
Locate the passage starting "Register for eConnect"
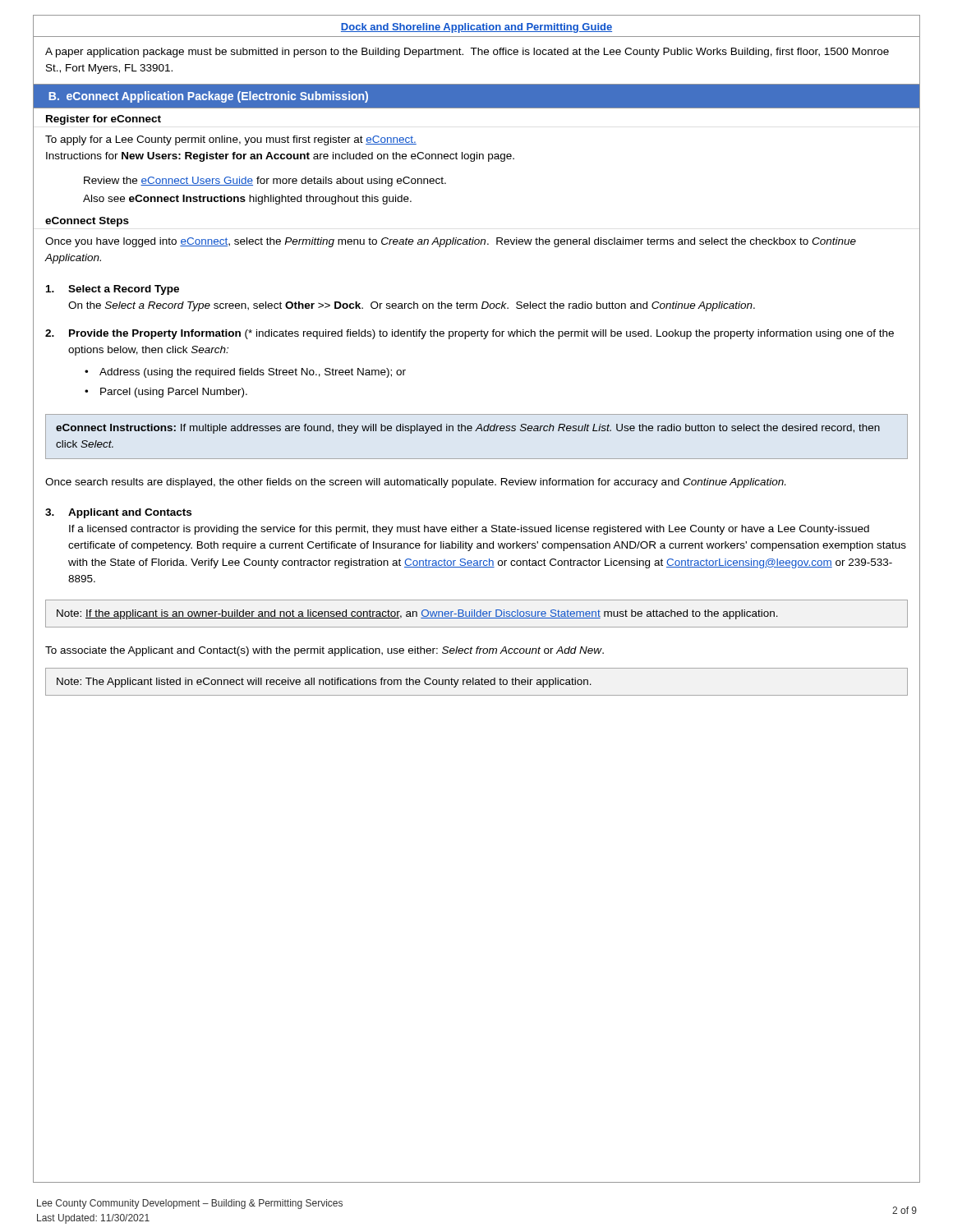[x=103, y=118]
